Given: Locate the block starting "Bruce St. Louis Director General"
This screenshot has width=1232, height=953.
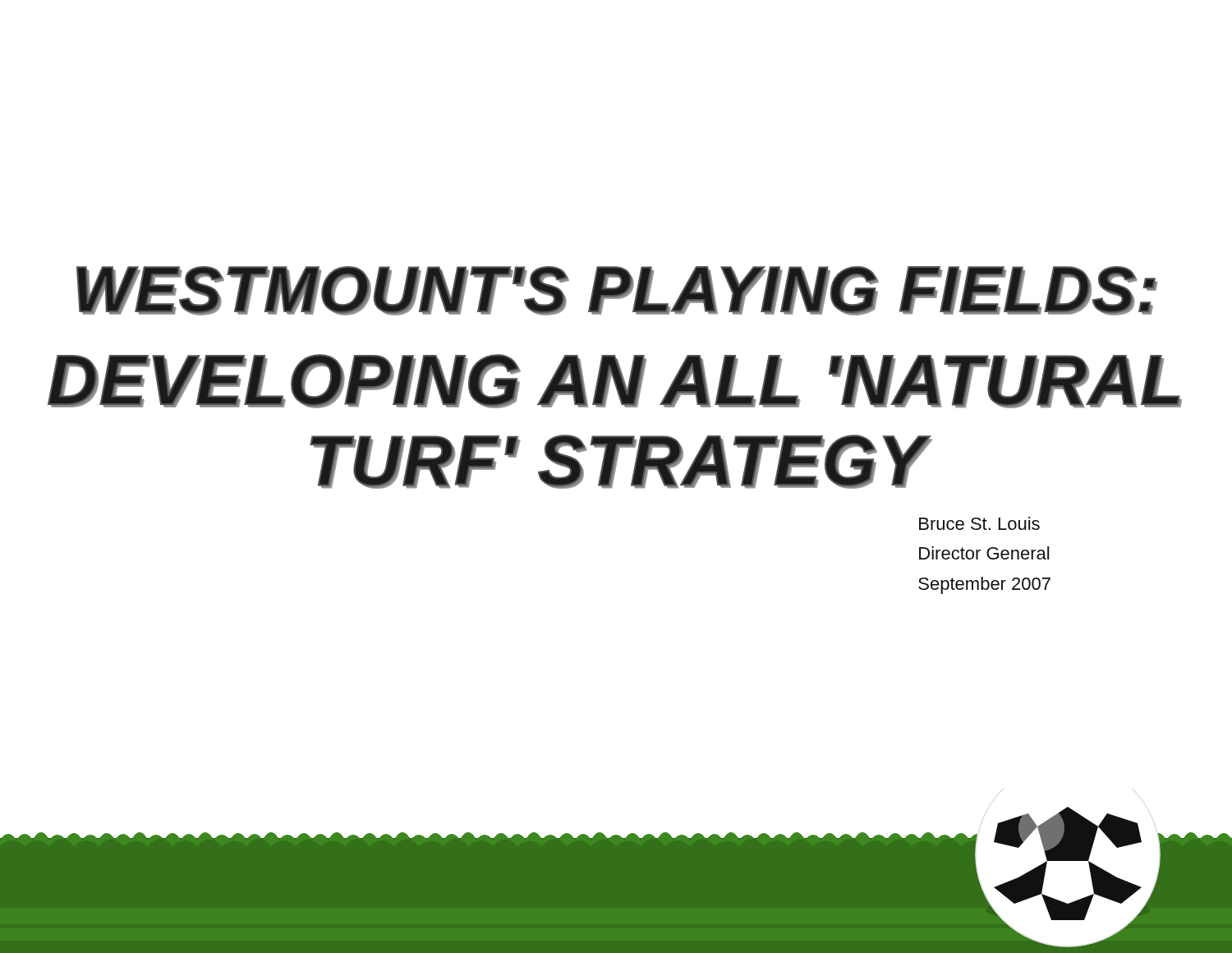Looking at the screenshot, I should click(x=984, y=554).
